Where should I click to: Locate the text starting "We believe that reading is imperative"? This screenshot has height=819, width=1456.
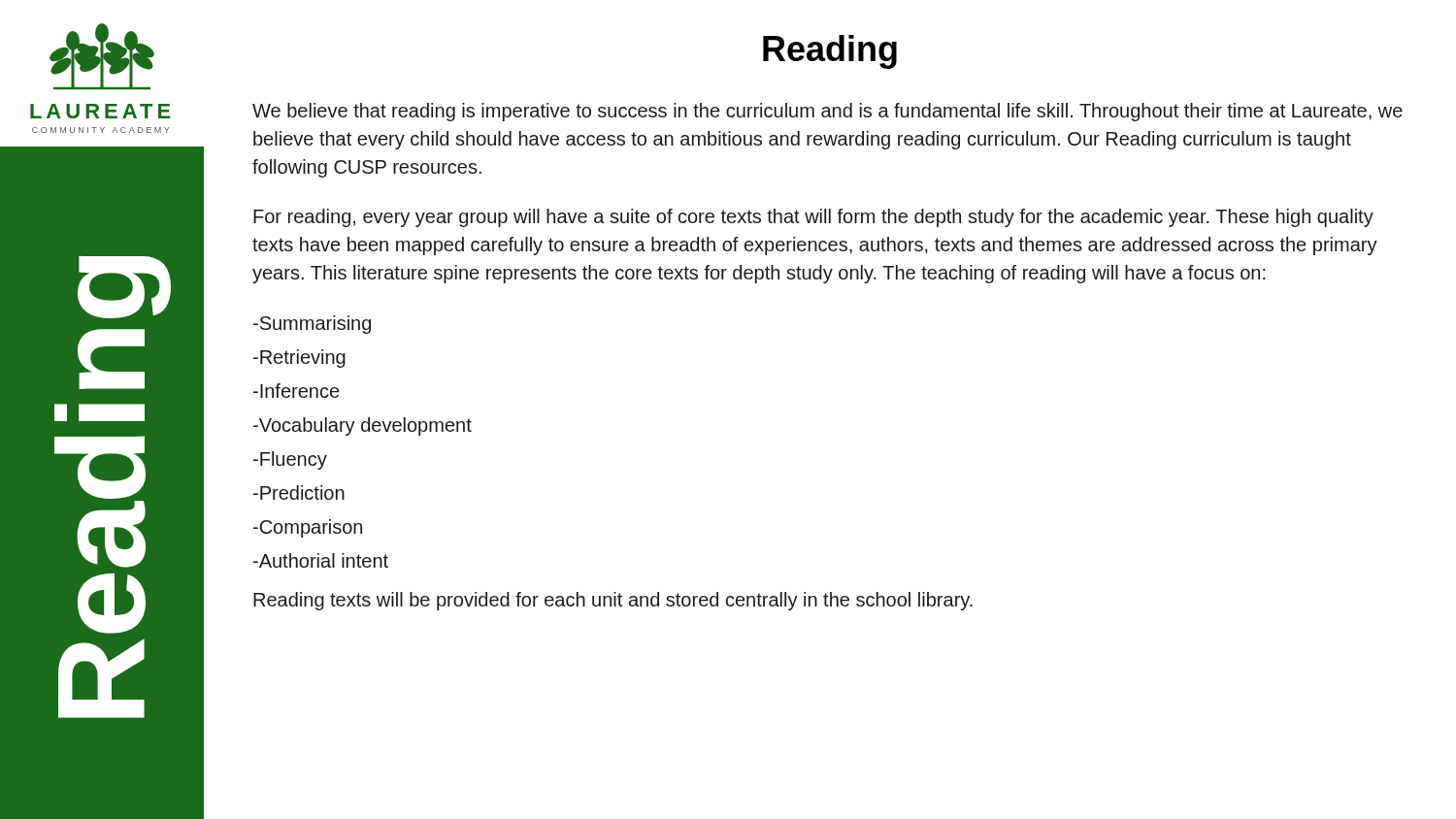point(828,139)
